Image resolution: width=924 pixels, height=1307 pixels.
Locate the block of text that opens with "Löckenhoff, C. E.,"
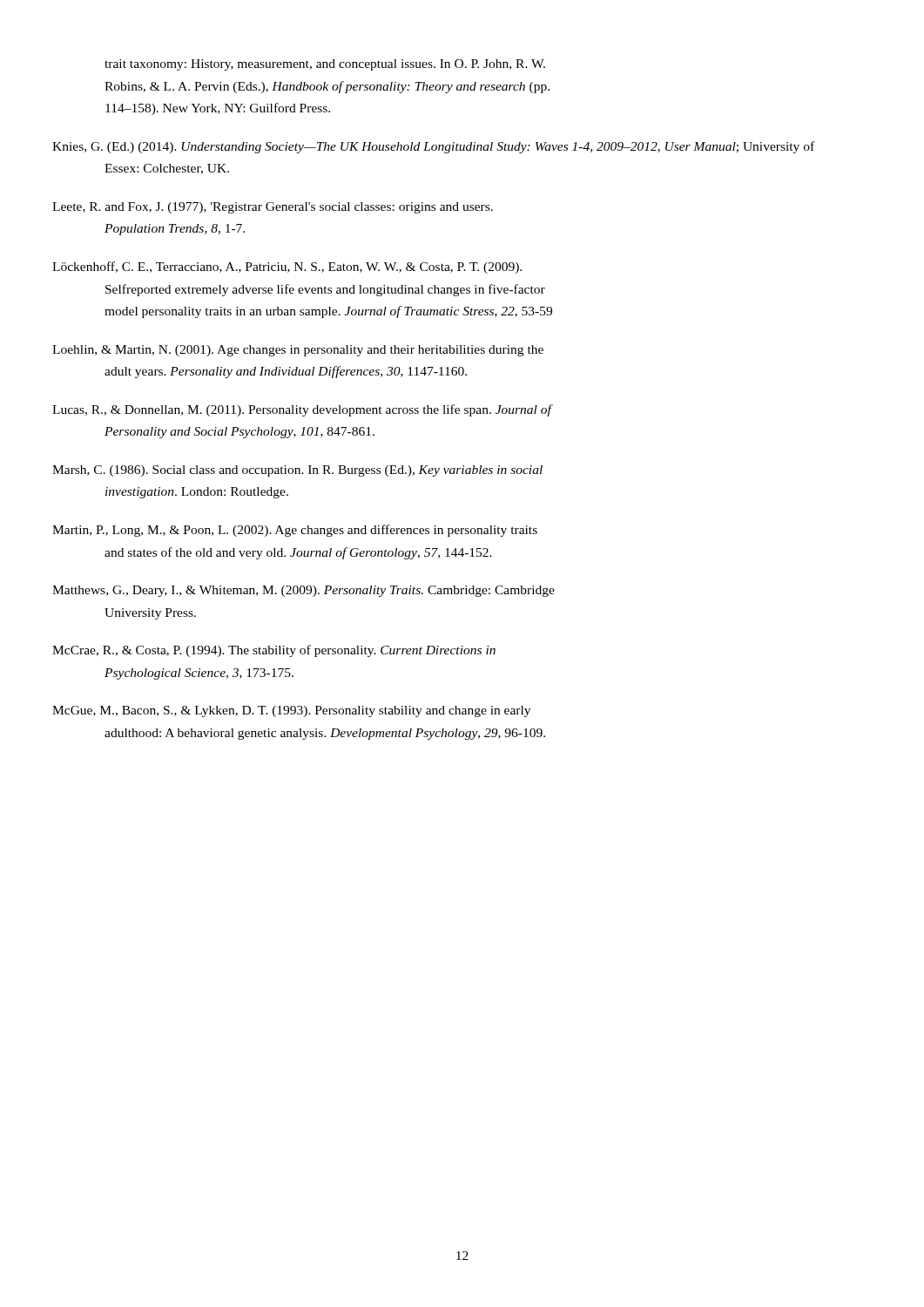[471, 289]
